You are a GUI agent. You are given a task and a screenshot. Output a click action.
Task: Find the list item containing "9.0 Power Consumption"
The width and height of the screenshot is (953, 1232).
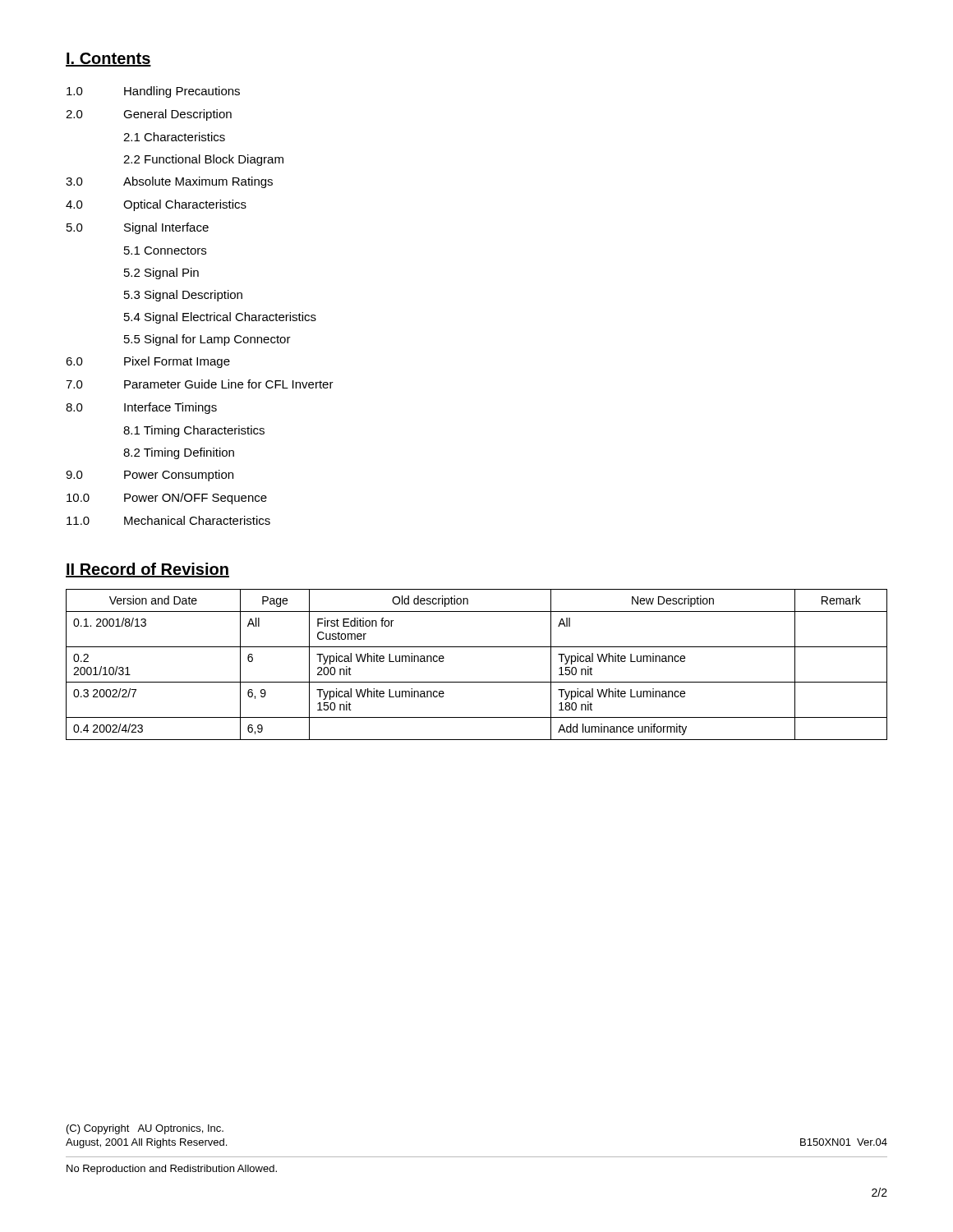[150, 475]
